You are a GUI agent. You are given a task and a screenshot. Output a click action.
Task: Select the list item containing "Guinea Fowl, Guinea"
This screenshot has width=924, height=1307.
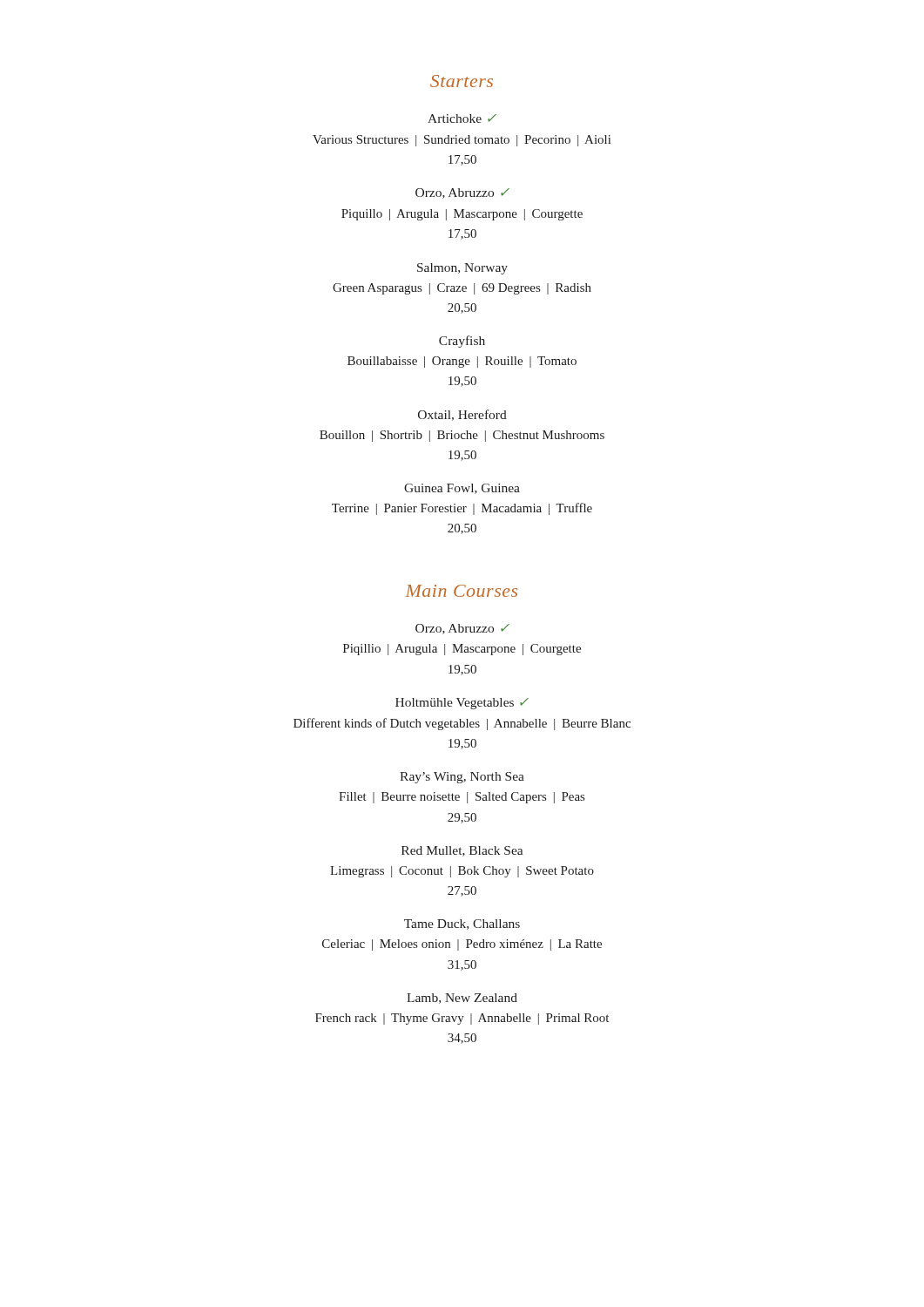(x=462, y=508)
